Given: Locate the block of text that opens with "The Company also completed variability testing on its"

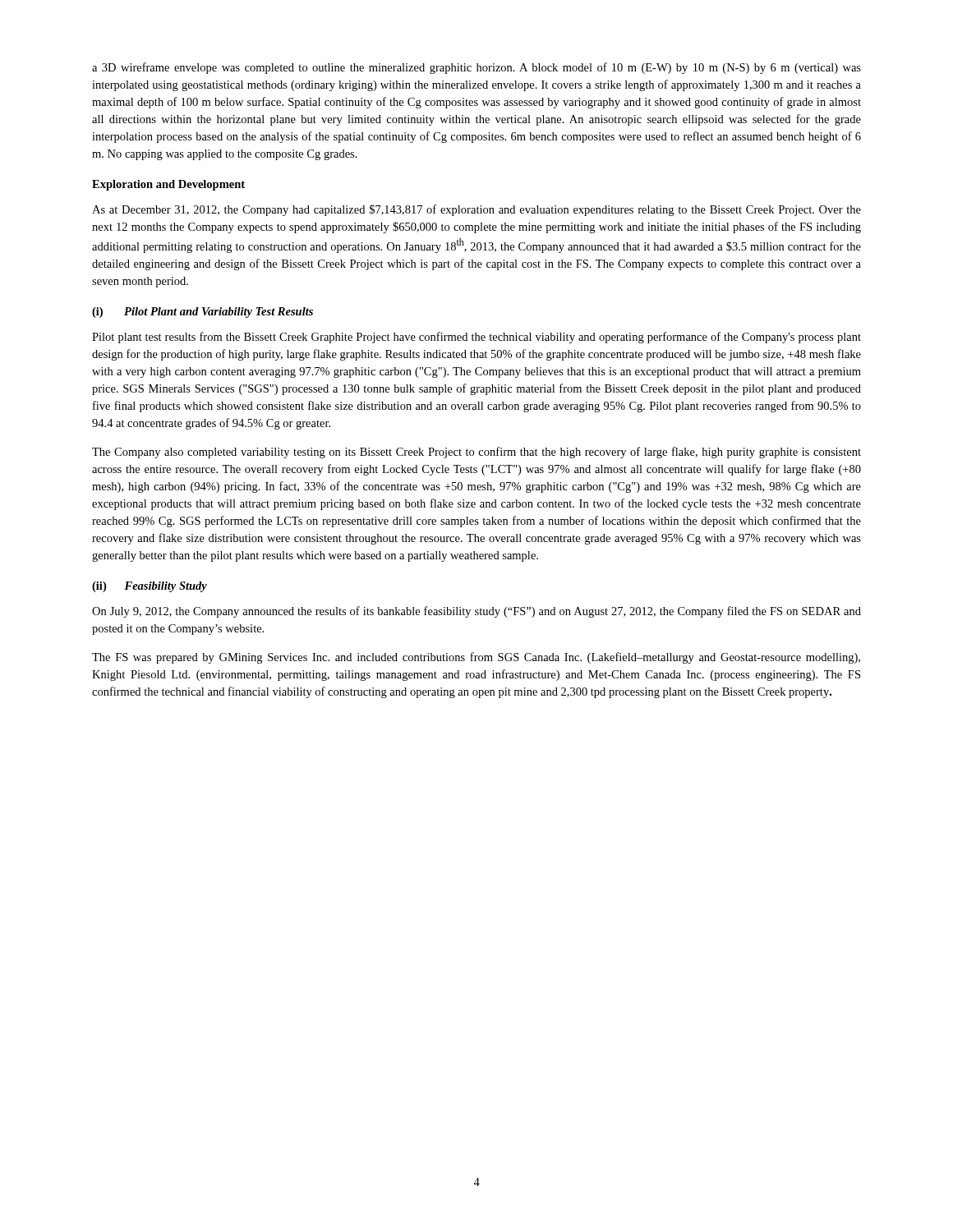Looking at the screenshot, I should [476, 504].
